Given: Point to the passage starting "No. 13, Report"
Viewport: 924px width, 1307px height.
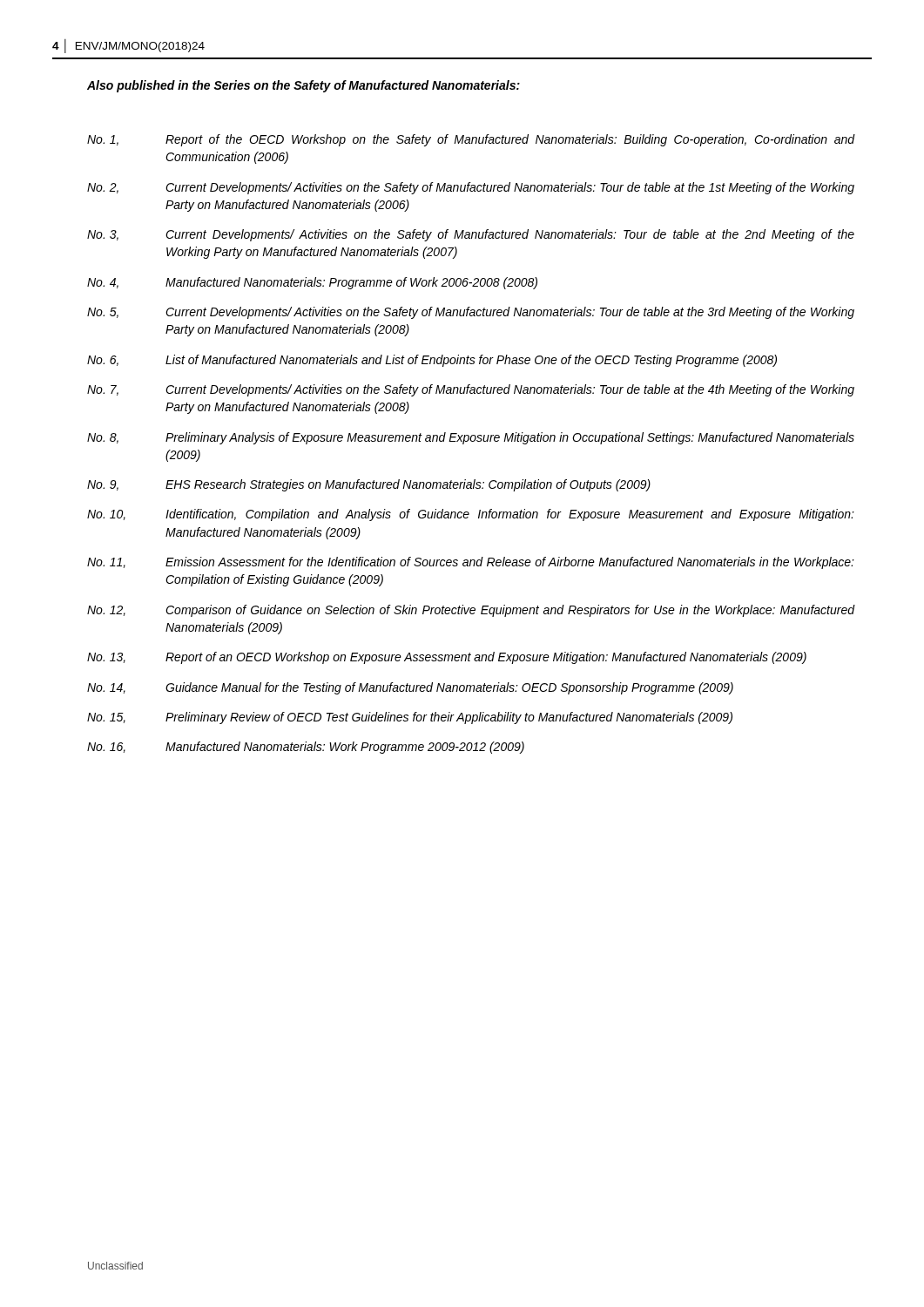Looking at the screenshot, I should point(447,657).
